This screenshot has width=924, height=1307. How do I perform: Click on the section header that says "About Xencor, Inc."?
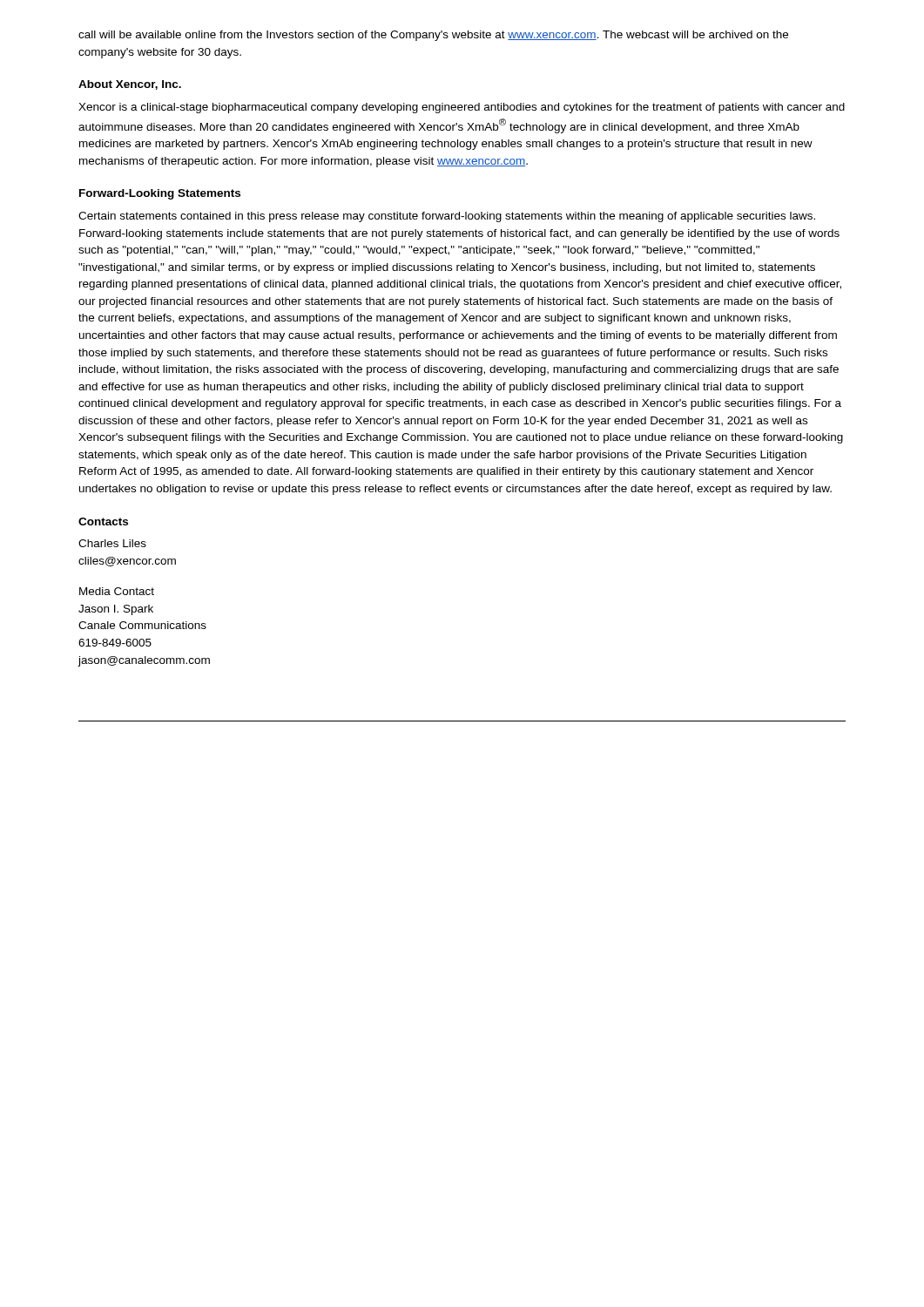tap(130, 84)
